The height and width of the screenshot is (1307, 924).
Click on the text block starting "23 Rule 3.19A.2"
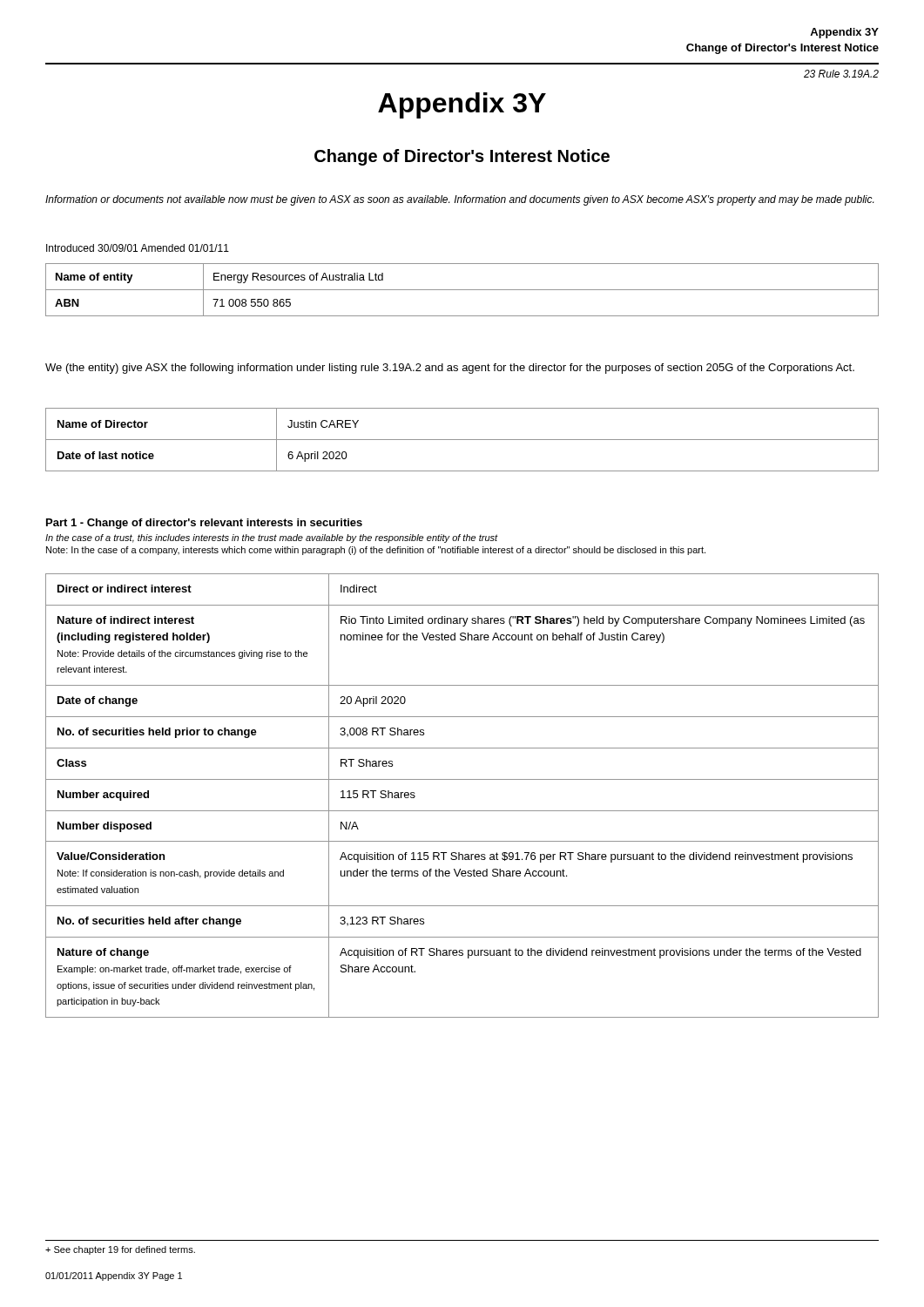pos(841,74)
